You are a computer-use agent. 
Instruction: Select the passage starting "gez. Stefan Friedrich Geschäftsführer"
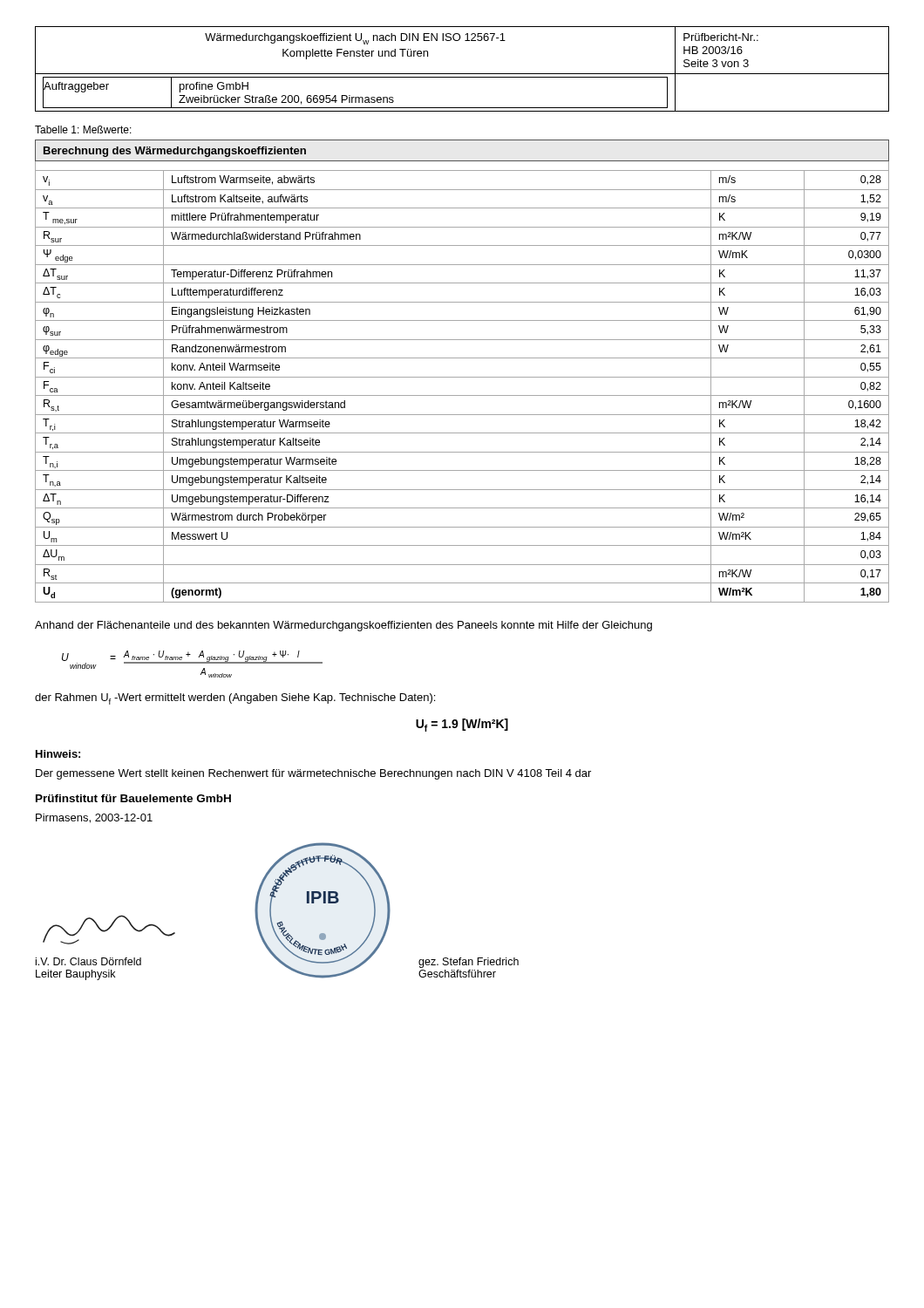tap(469, 968)
